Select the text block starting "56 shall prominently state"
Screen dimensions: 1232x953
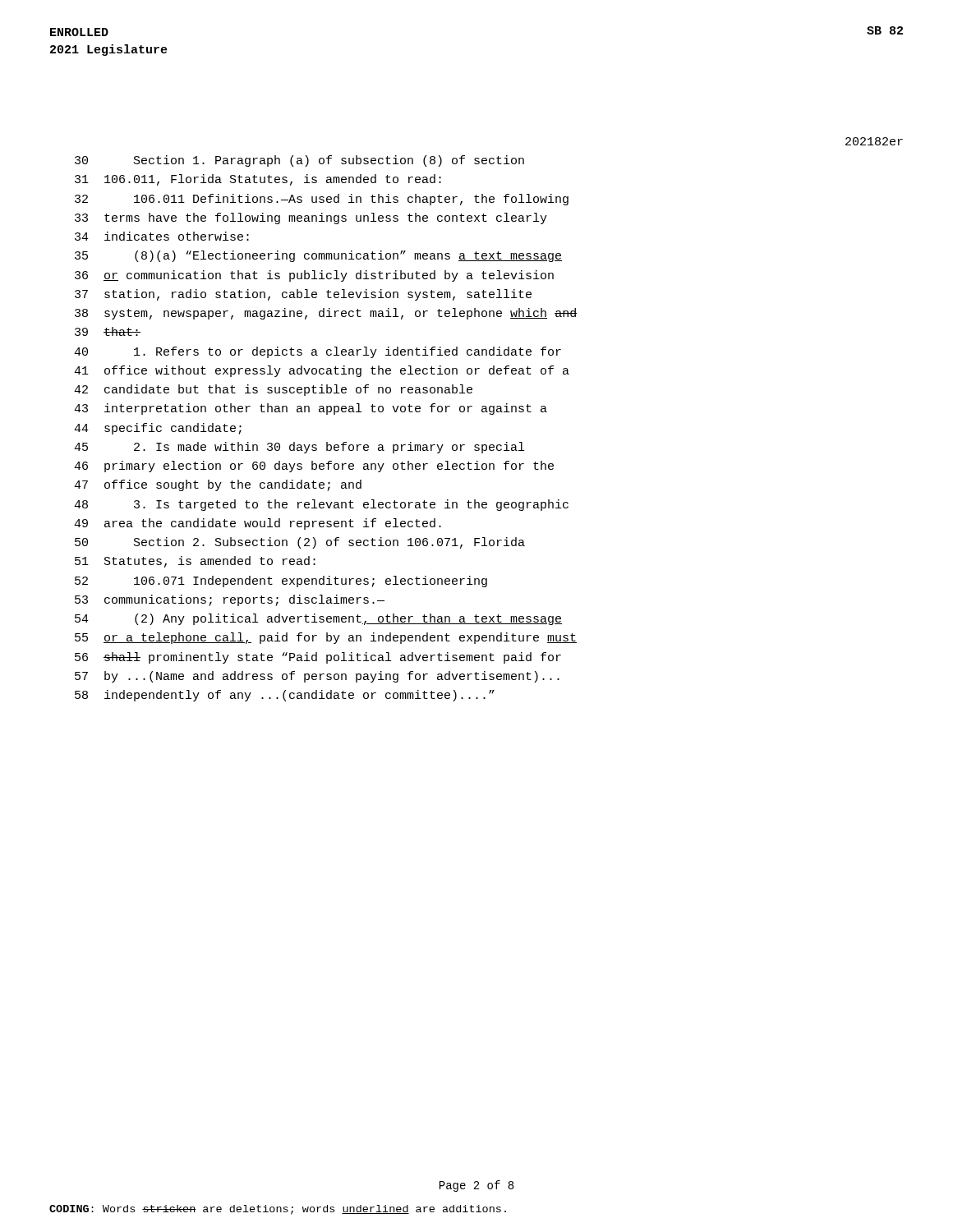pyautogui.click(x=476, y=658)
